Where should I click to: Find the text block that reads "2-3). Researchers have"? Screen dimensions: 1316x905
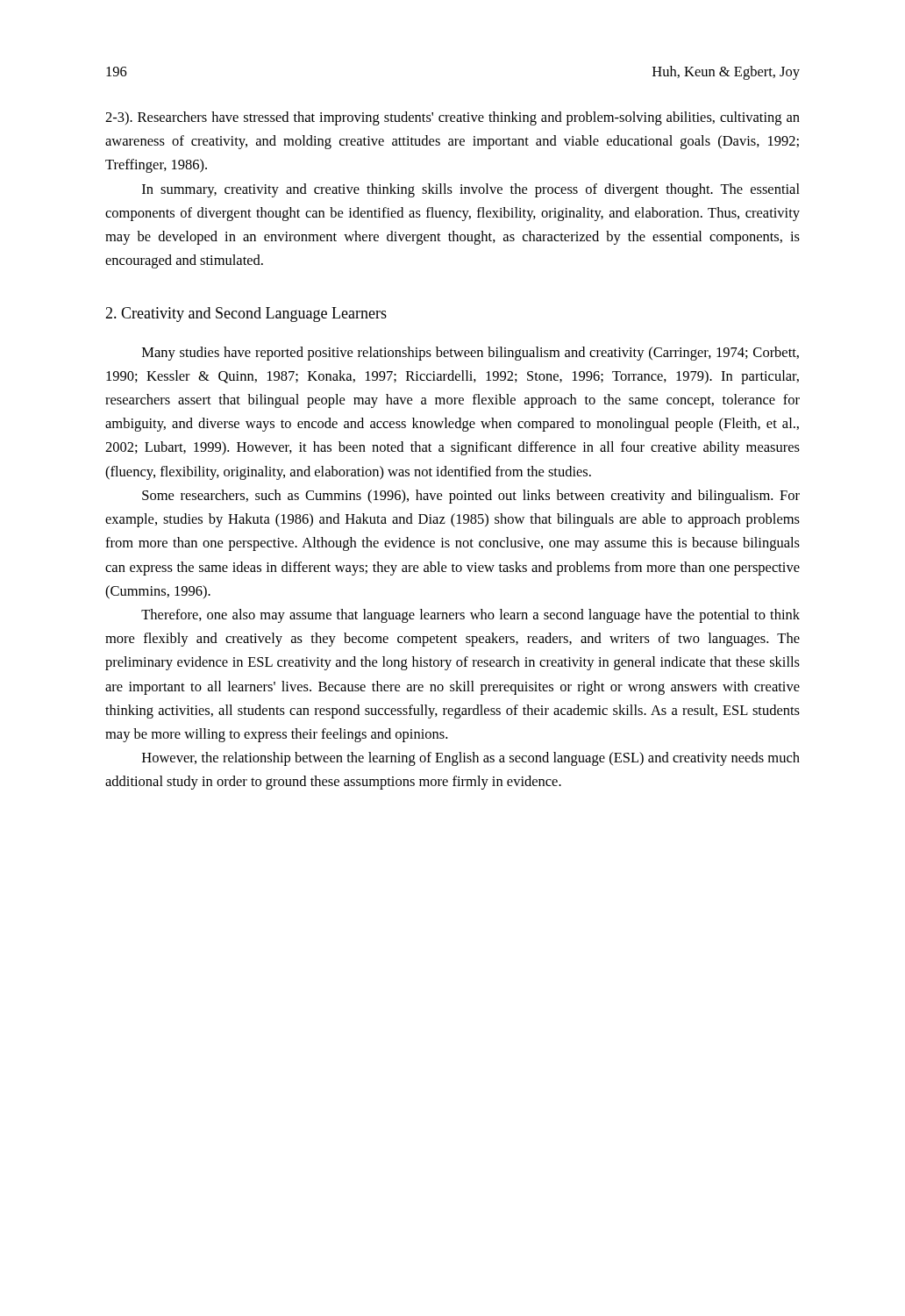pos(452,141)
